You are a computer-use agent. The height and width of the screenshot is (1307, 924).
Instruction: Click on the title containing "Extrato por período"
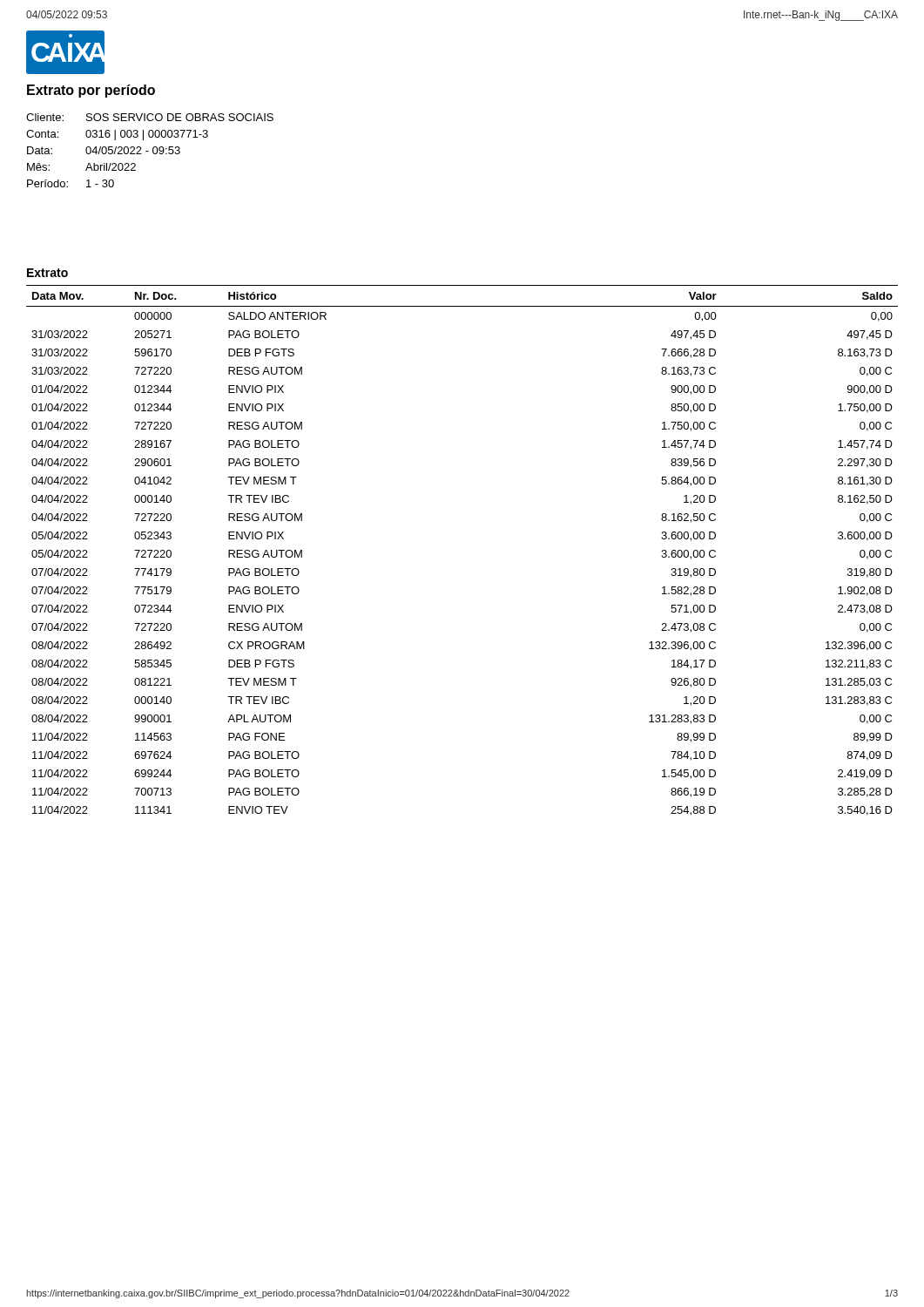pyautogui.click(x=91, y=91)
